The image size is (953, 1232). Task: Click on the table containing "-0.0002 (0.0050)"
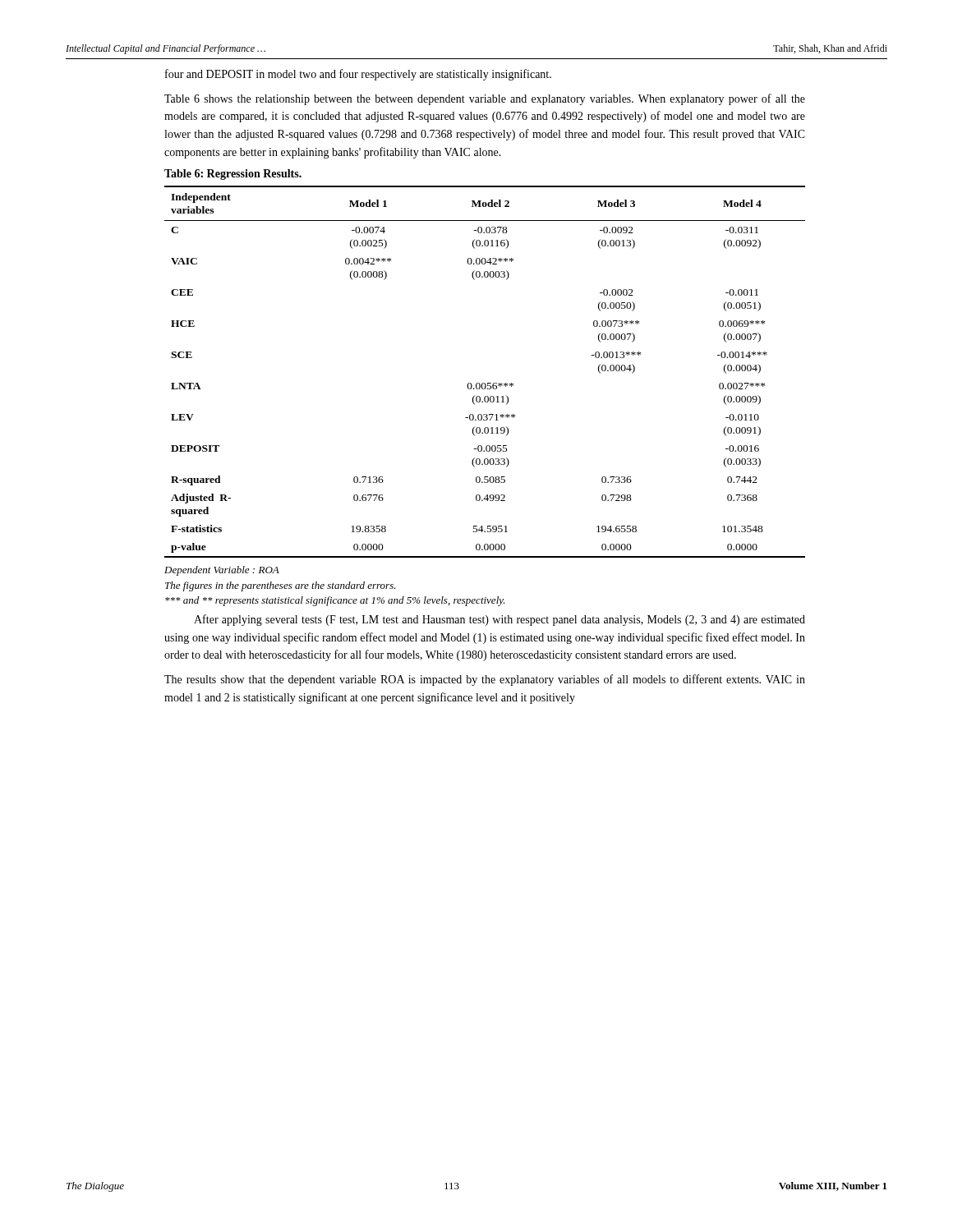pos(485,372)
